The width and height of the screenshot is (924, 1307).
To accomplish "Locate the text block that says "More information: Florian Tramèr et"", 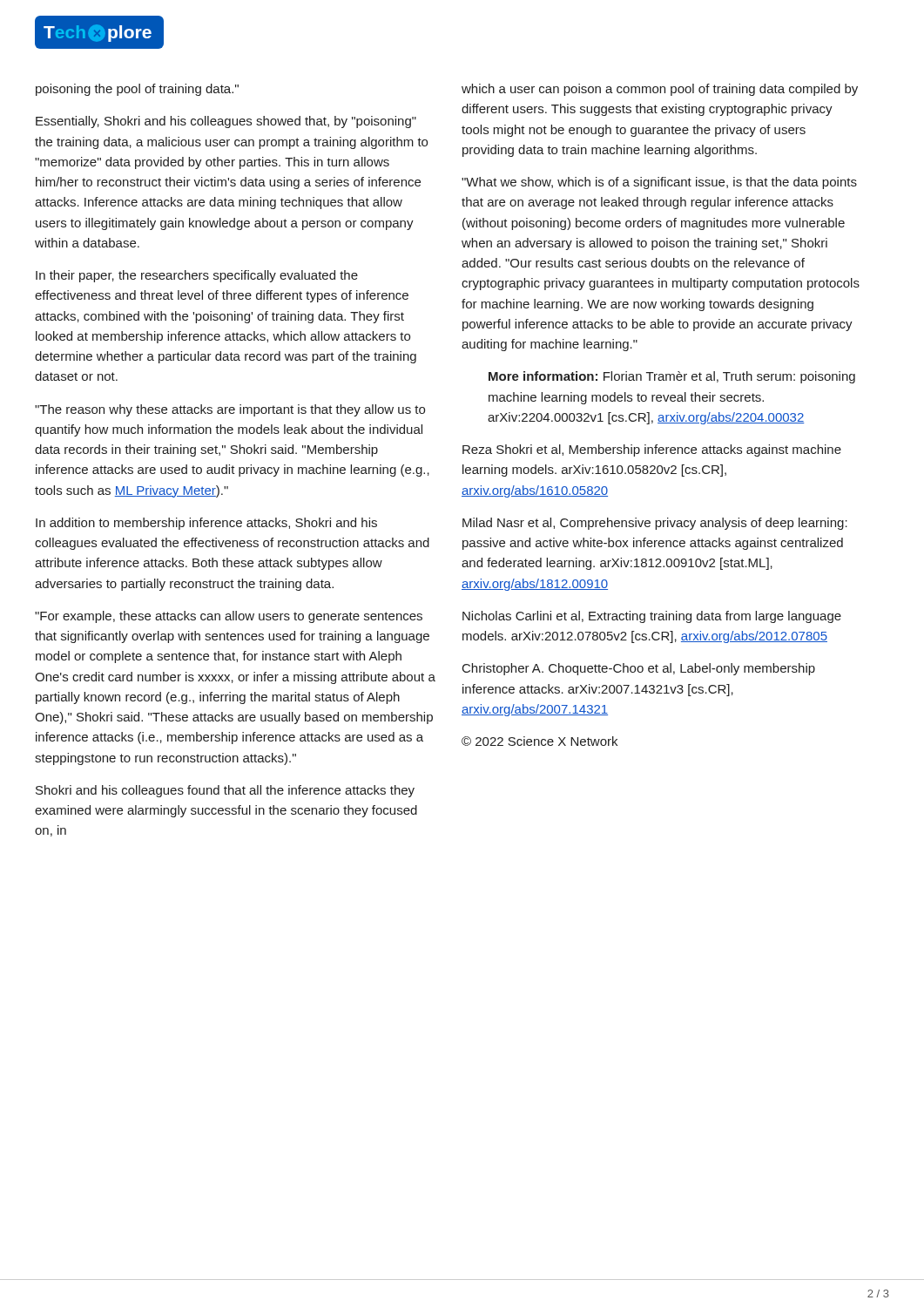I will tap(675, 397).
